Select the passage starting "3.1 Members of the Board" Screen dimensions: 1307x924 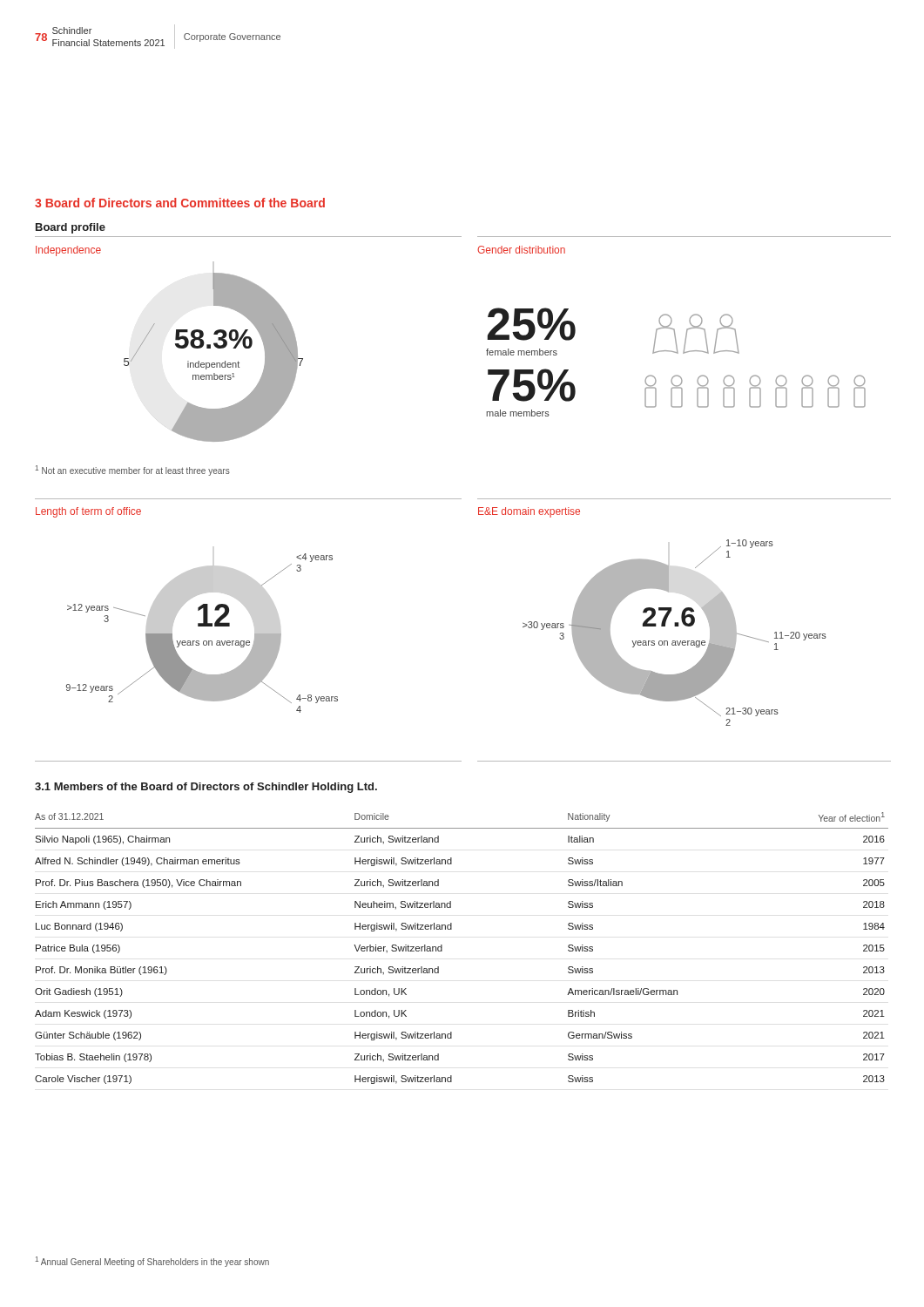206,786
